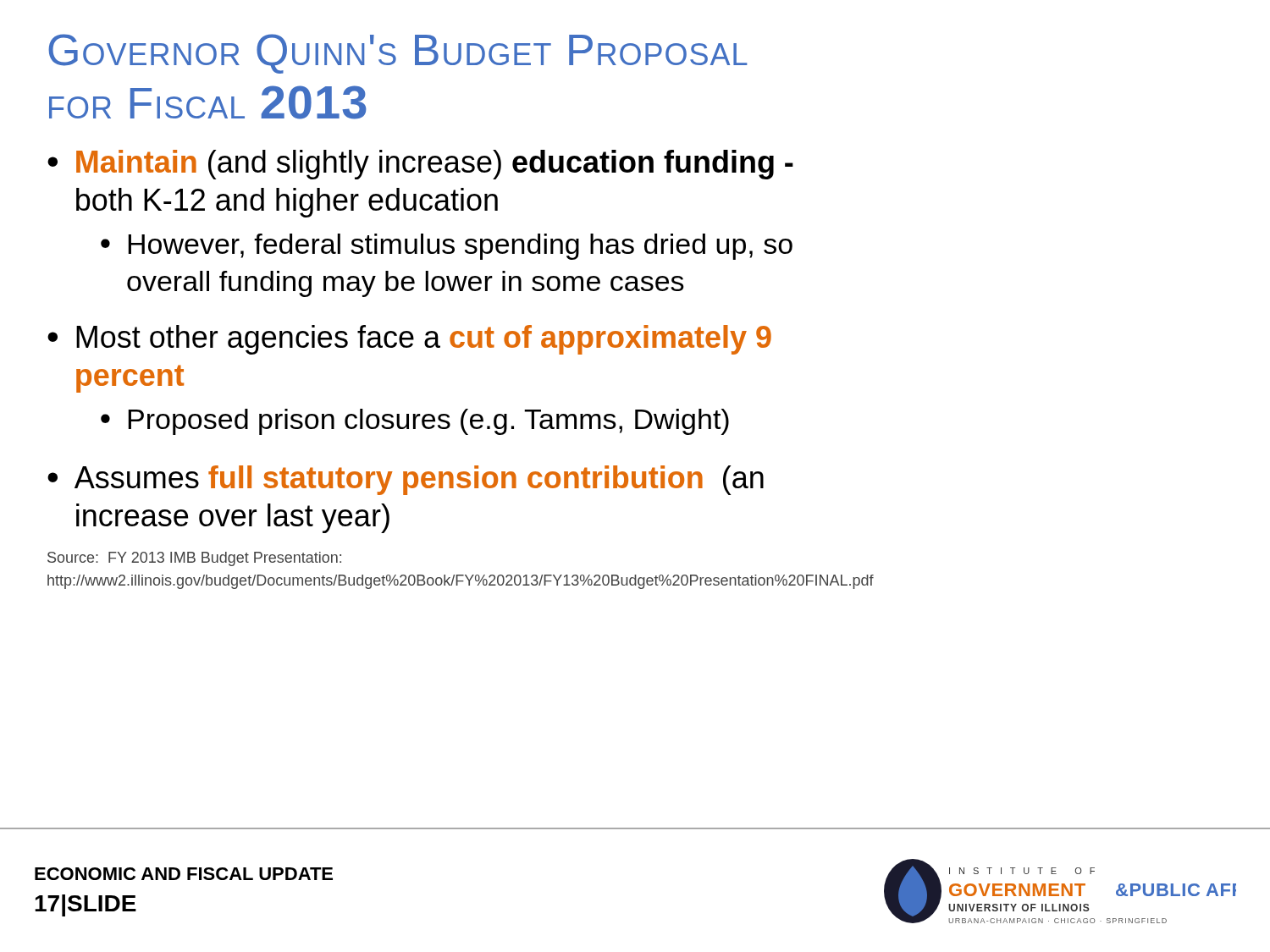Point to the passage starting "• Most other agencies face a cut of"

[409, 340]
